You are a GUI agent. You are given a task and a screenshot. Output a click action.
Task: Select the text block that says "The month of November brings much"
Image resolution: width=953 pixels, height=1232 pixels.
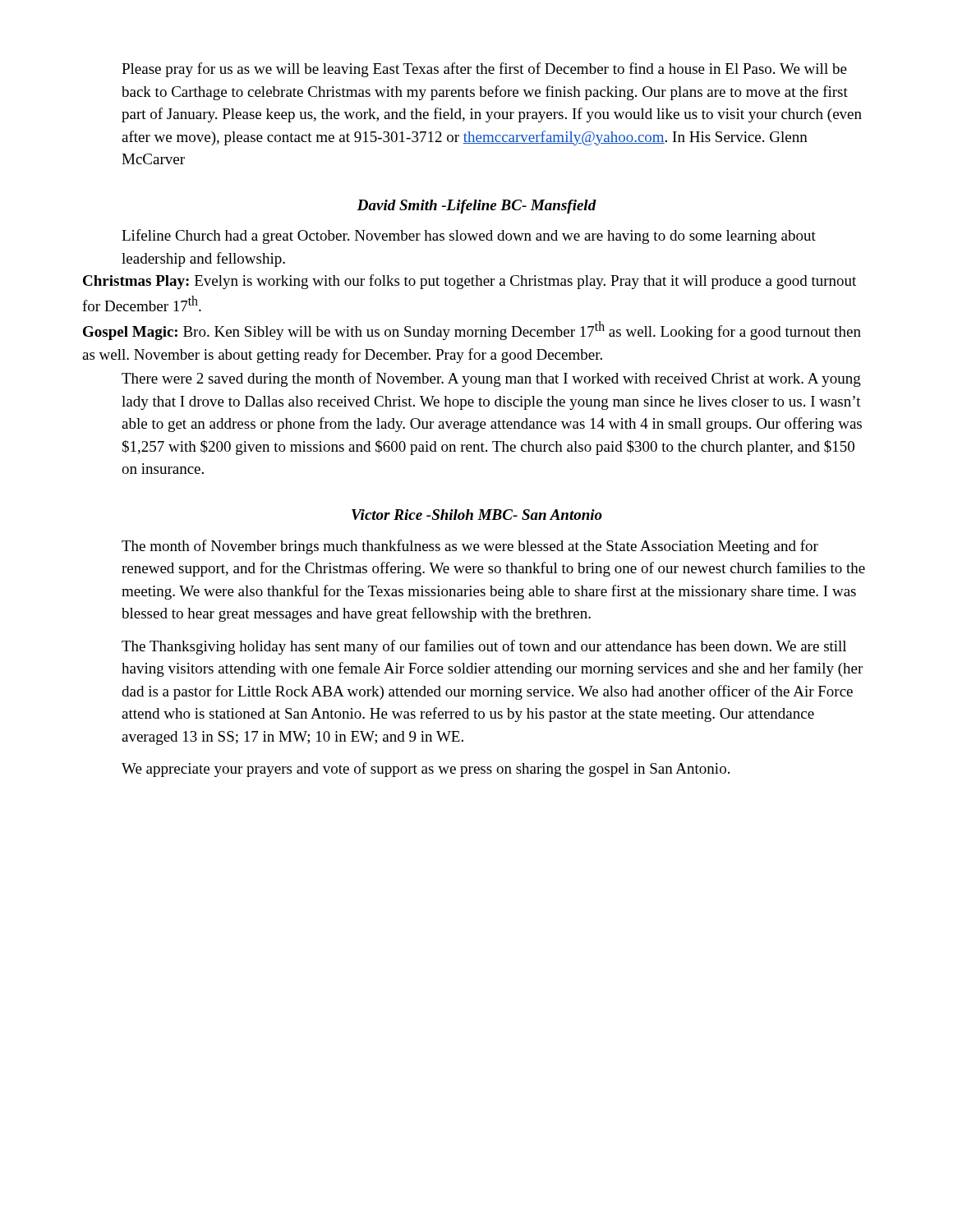[496, 657]
